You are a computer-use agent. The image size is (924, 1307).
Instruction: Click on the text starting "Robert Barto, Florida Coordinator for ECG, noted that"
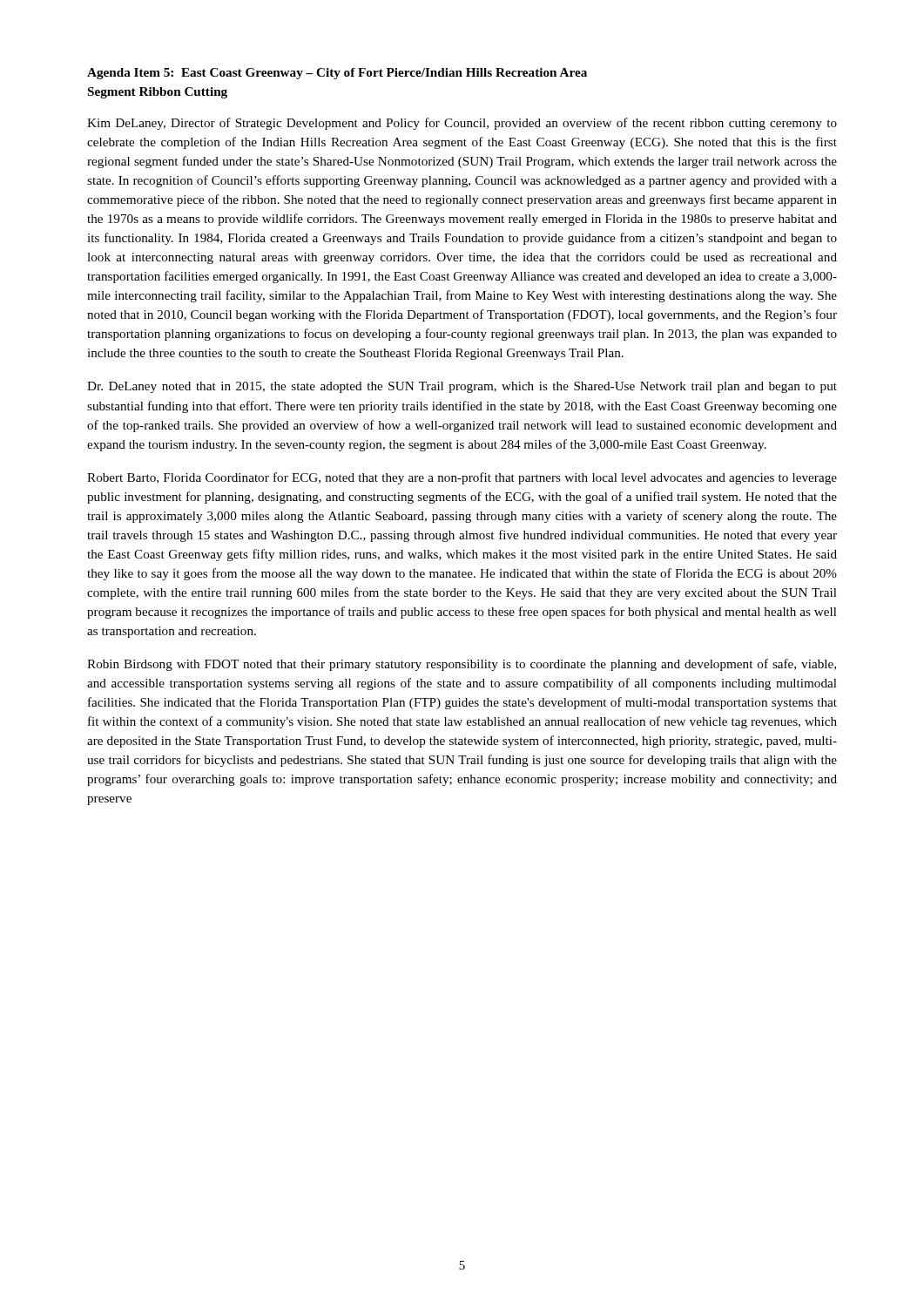pos(462,554)
